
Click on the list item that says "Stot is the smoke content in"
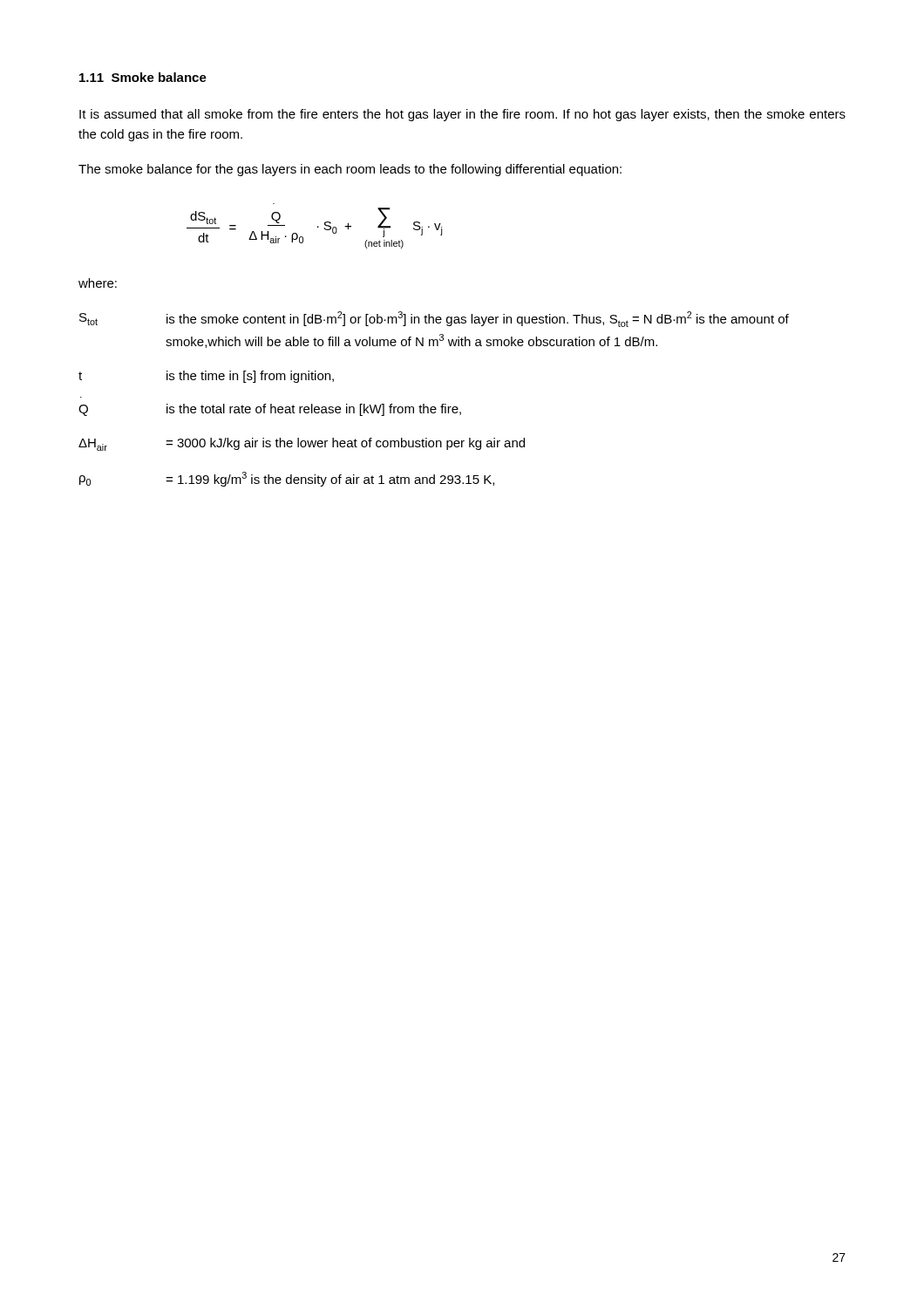tap(462, 330)
